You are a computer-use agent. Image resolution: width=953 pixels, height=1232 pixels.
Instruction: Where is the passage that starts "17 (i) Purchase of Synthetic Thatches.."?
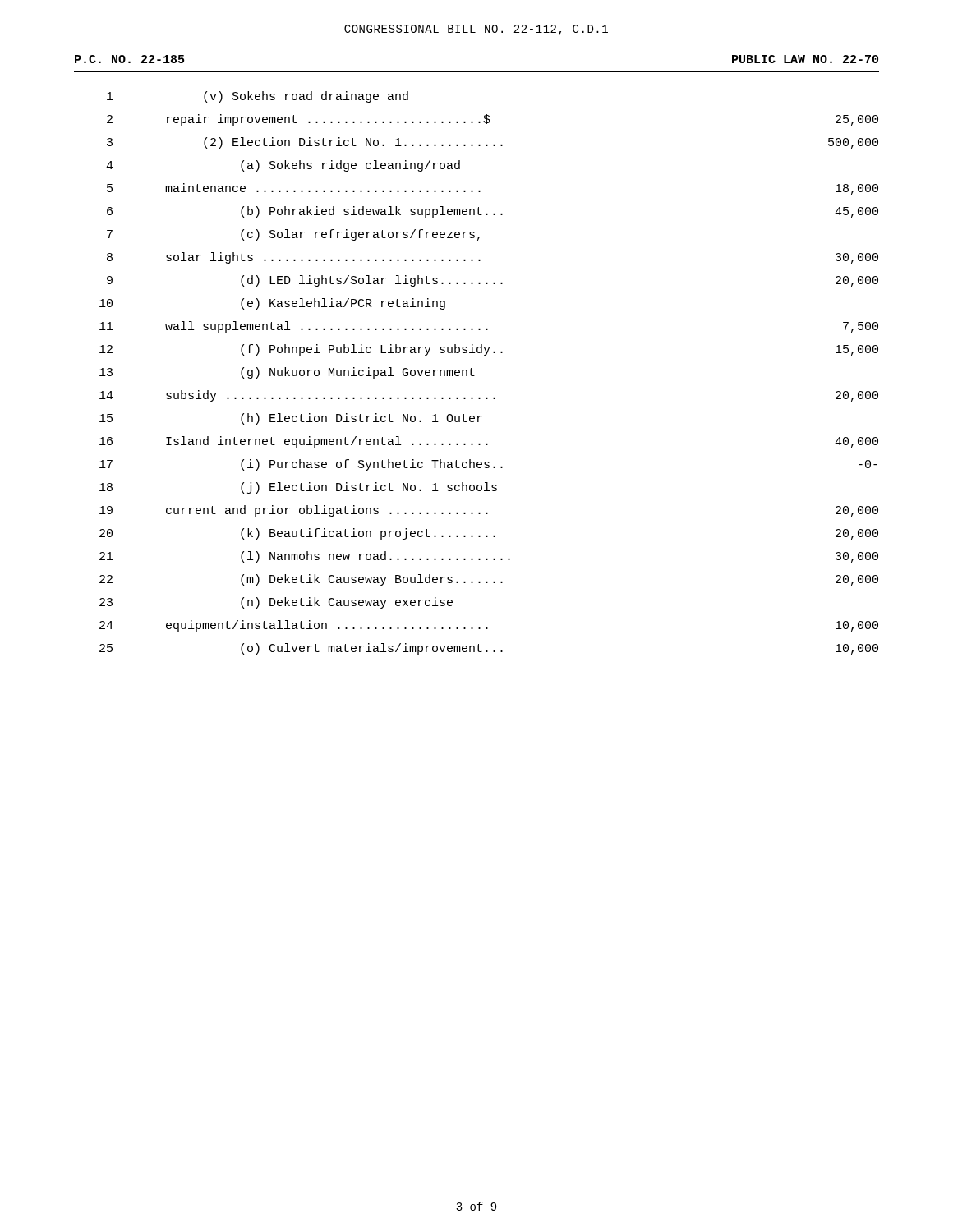point(476,466)
